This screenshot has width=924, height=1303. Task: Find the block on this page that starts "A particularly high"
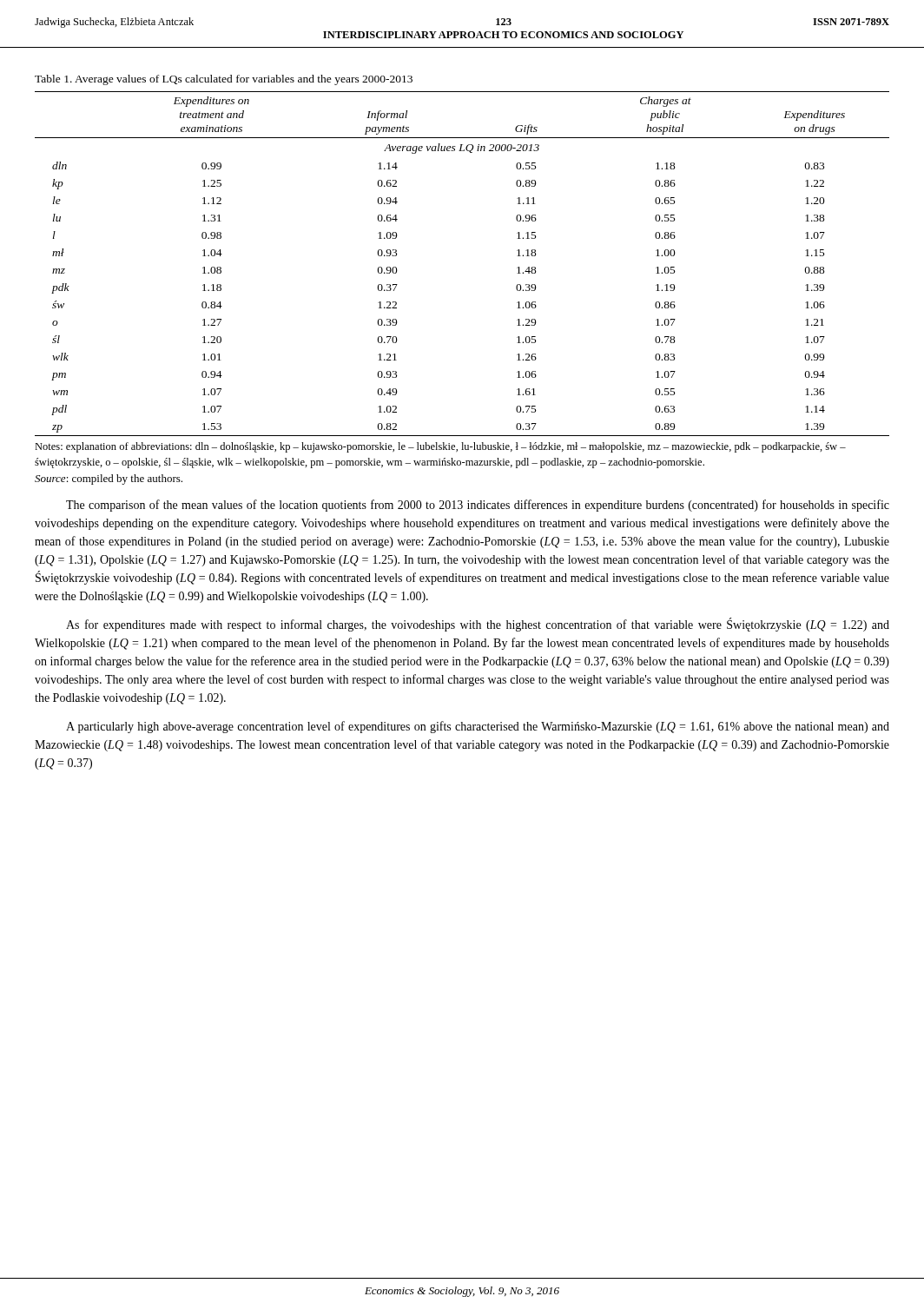[x=462, y=745]
